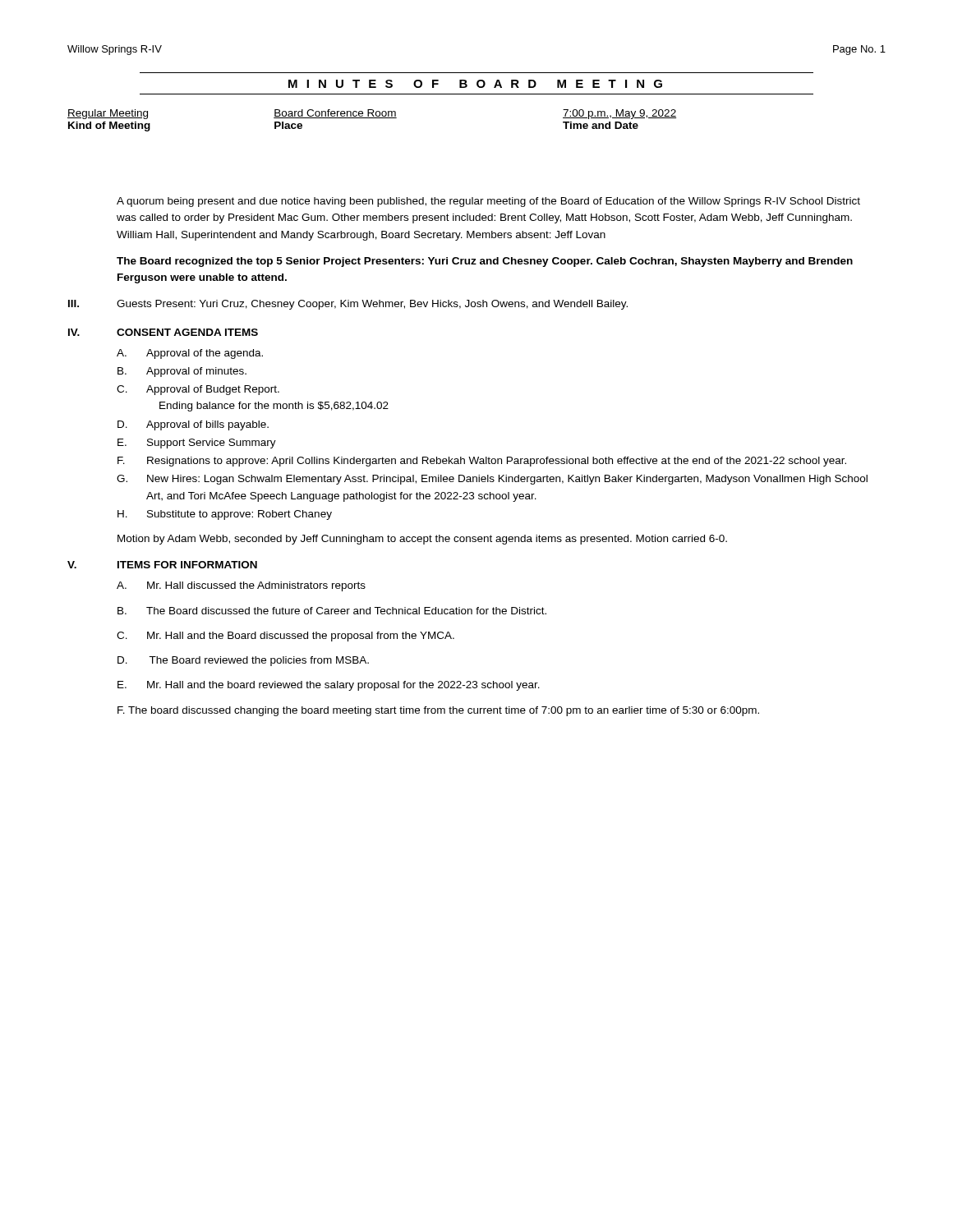Navigate to the block starting "G. New Hires:"

pyautogui.click(x=495, y=488)
